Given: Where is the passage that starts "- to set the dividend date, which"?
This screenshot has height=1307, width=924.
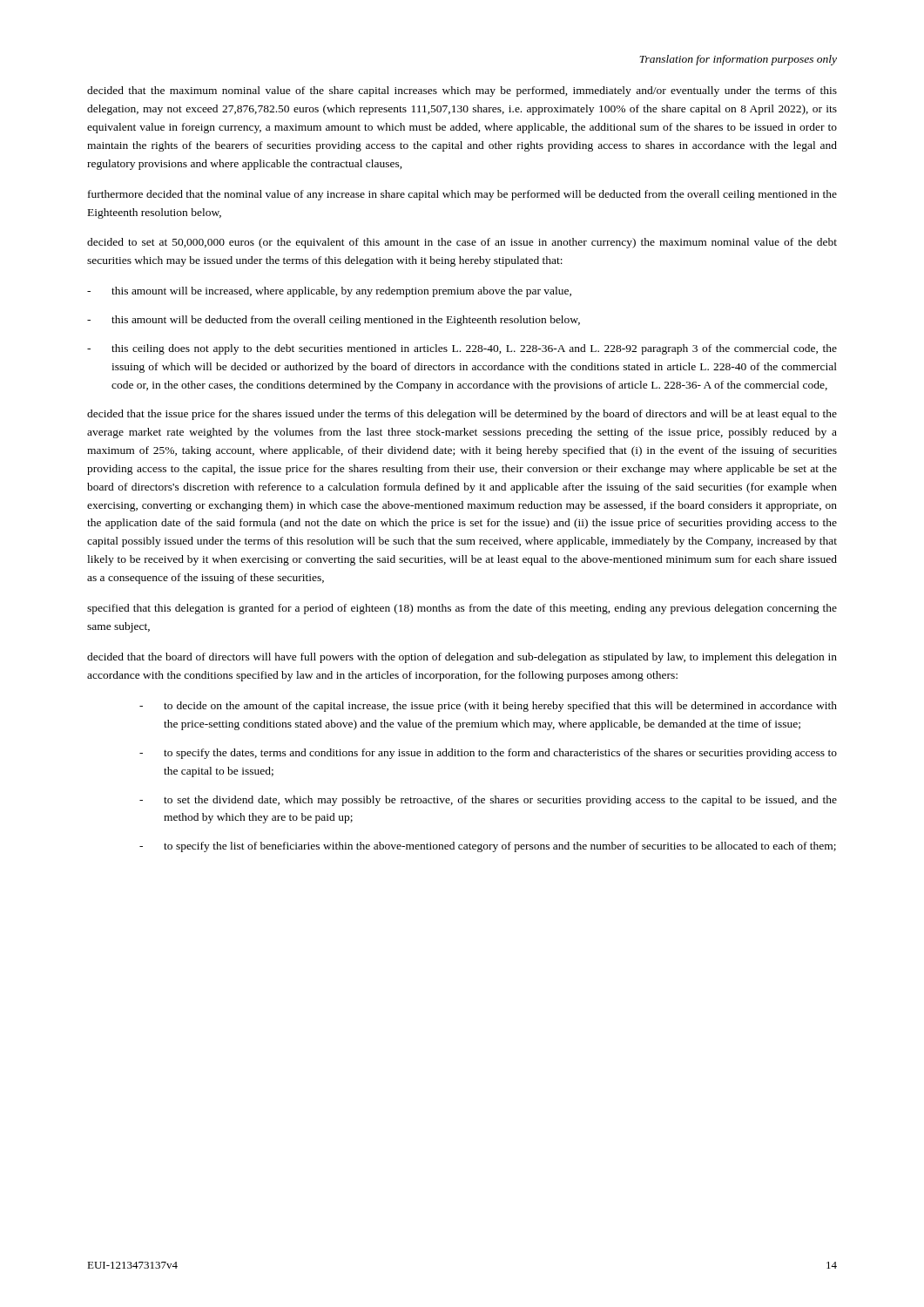Looking at the screenshot, I should coord(488,809).
